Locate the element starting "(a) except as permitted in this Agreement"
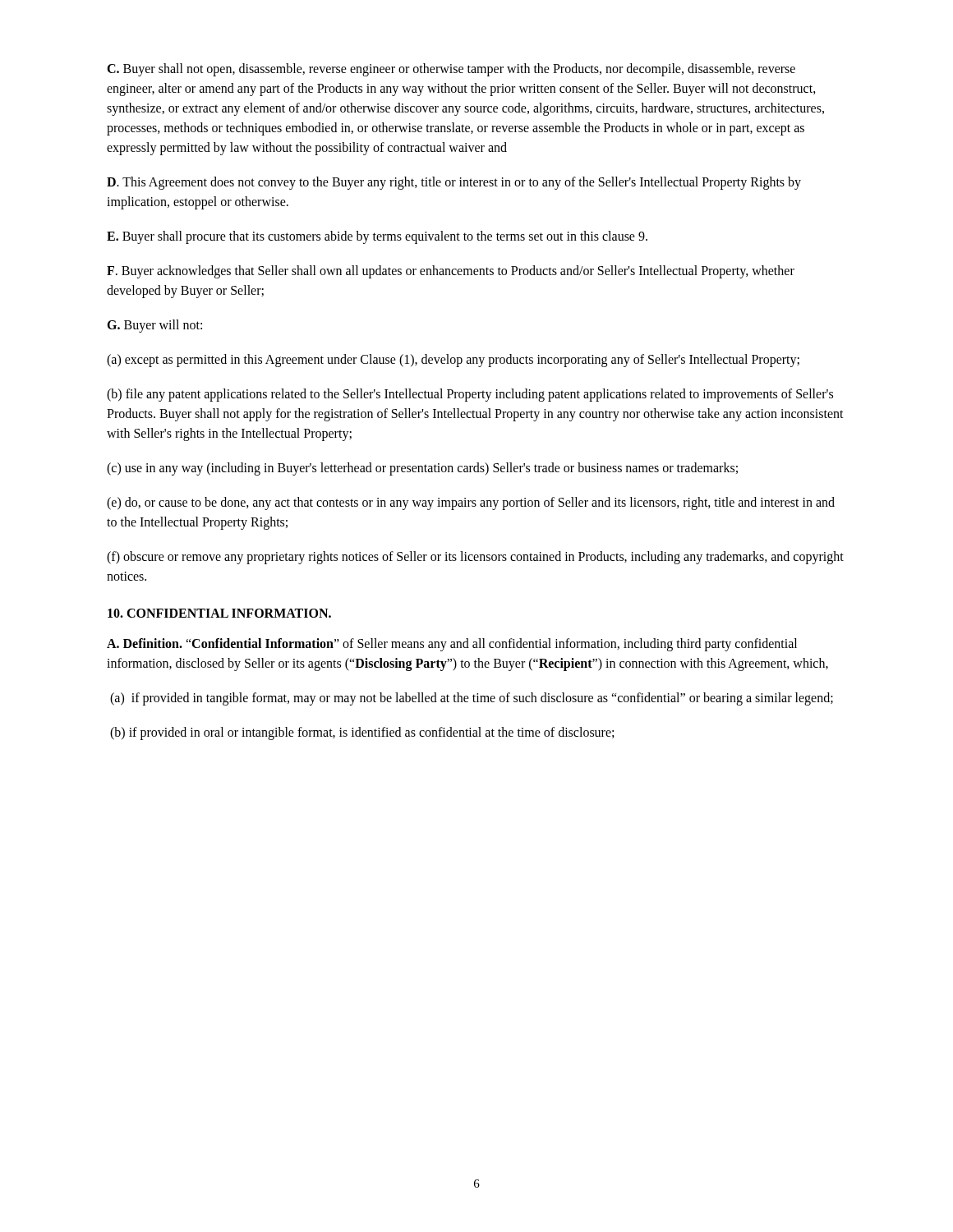Screen dimensions: 1232x953 coord(476,360)
